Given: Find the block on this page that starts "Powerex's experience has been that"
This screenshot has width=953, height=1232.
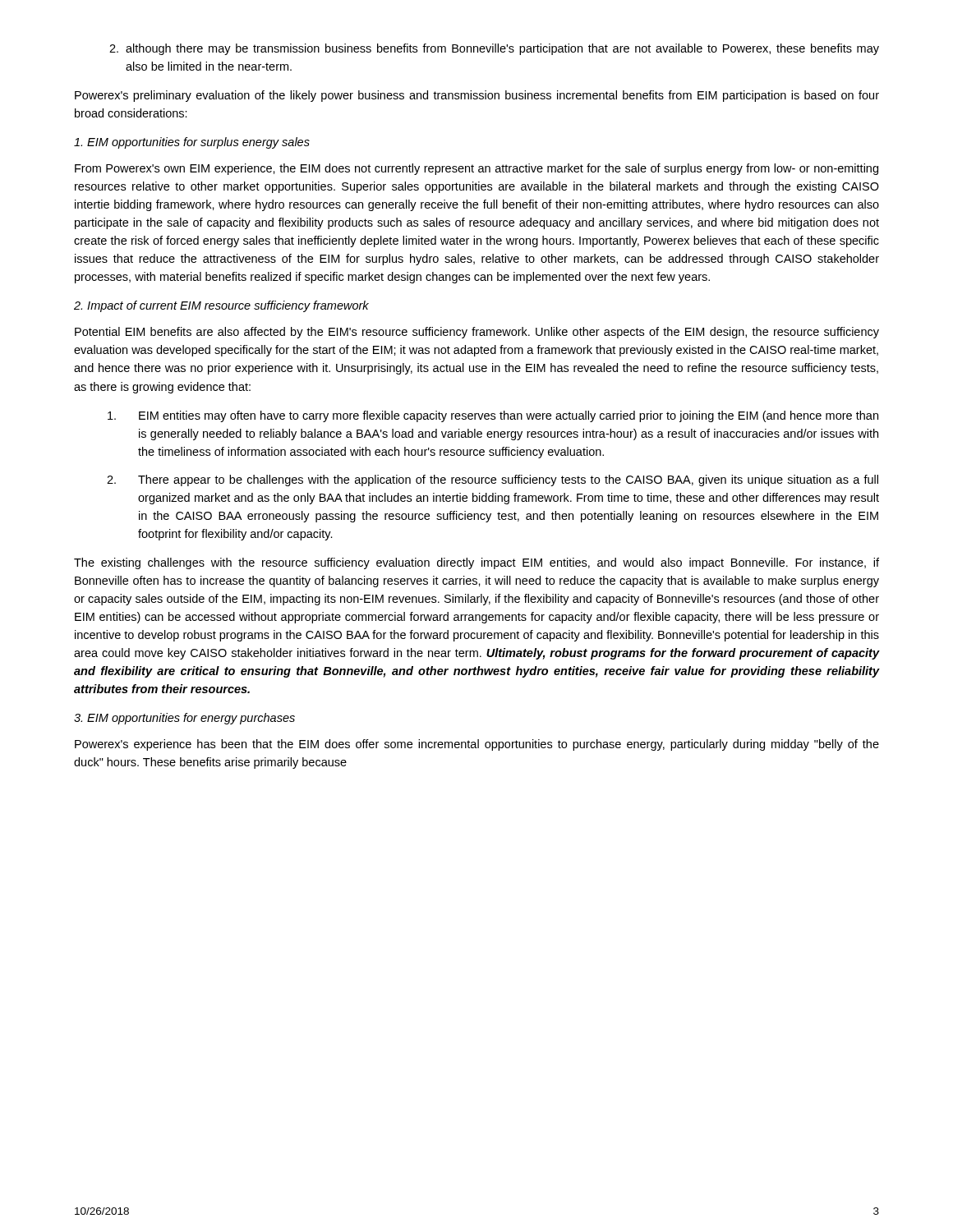Looking at the screenshot, I should click(x=476, y=753).
